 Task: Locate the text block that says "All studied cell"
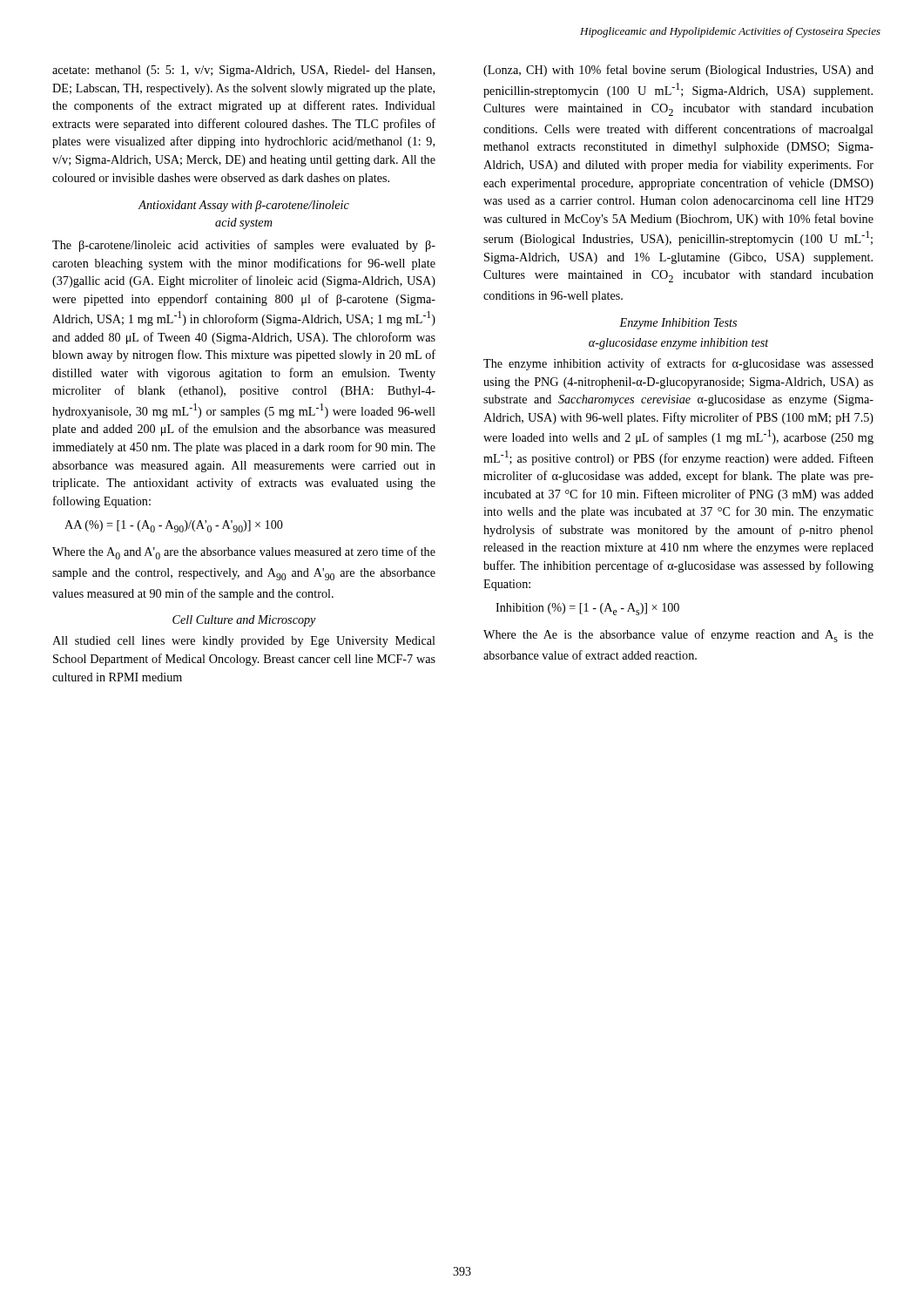pos(244,659)
